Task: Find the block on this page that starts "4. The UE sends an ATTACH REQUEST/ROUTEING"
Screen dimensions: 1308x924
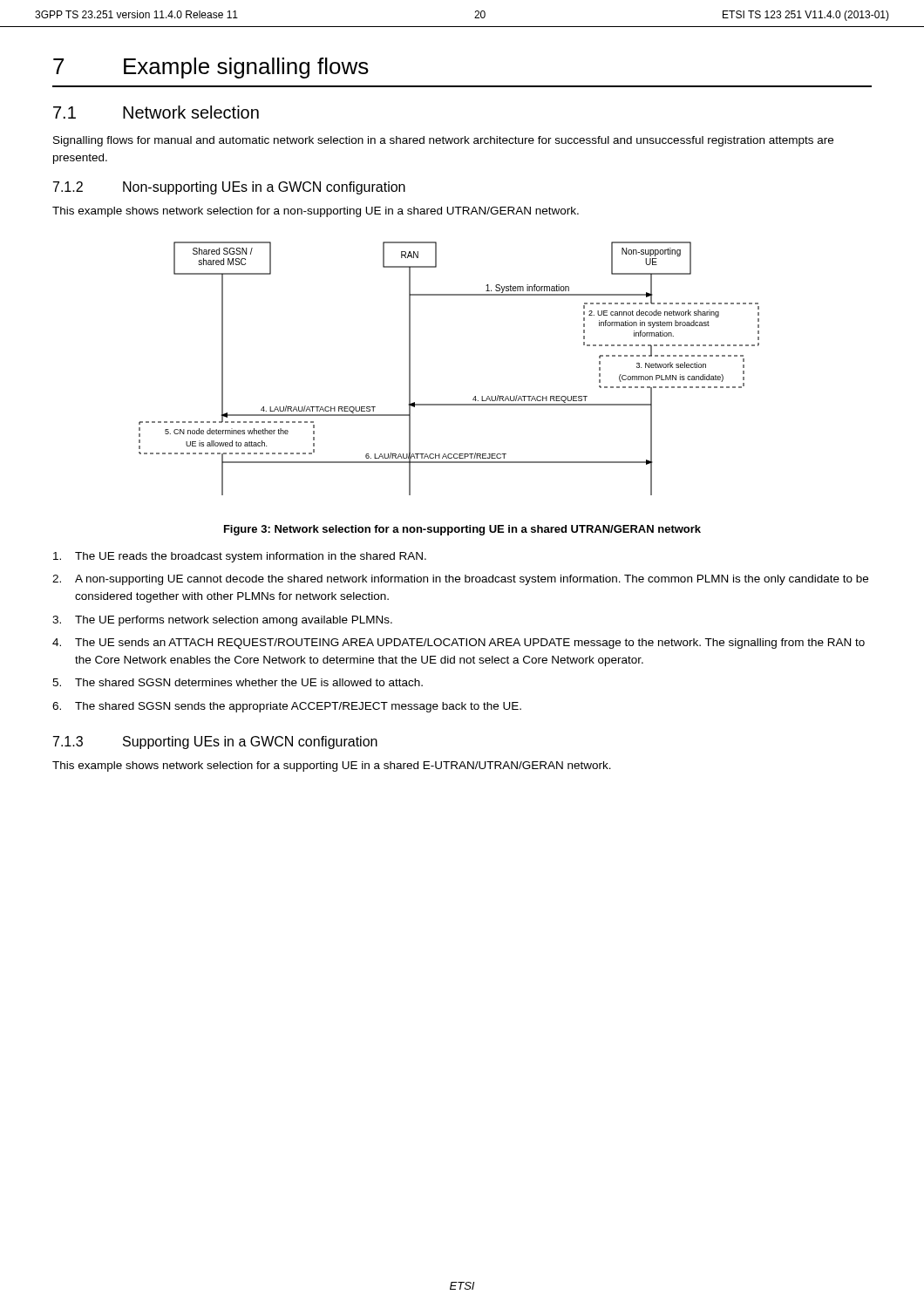Action: click(462, 651)
